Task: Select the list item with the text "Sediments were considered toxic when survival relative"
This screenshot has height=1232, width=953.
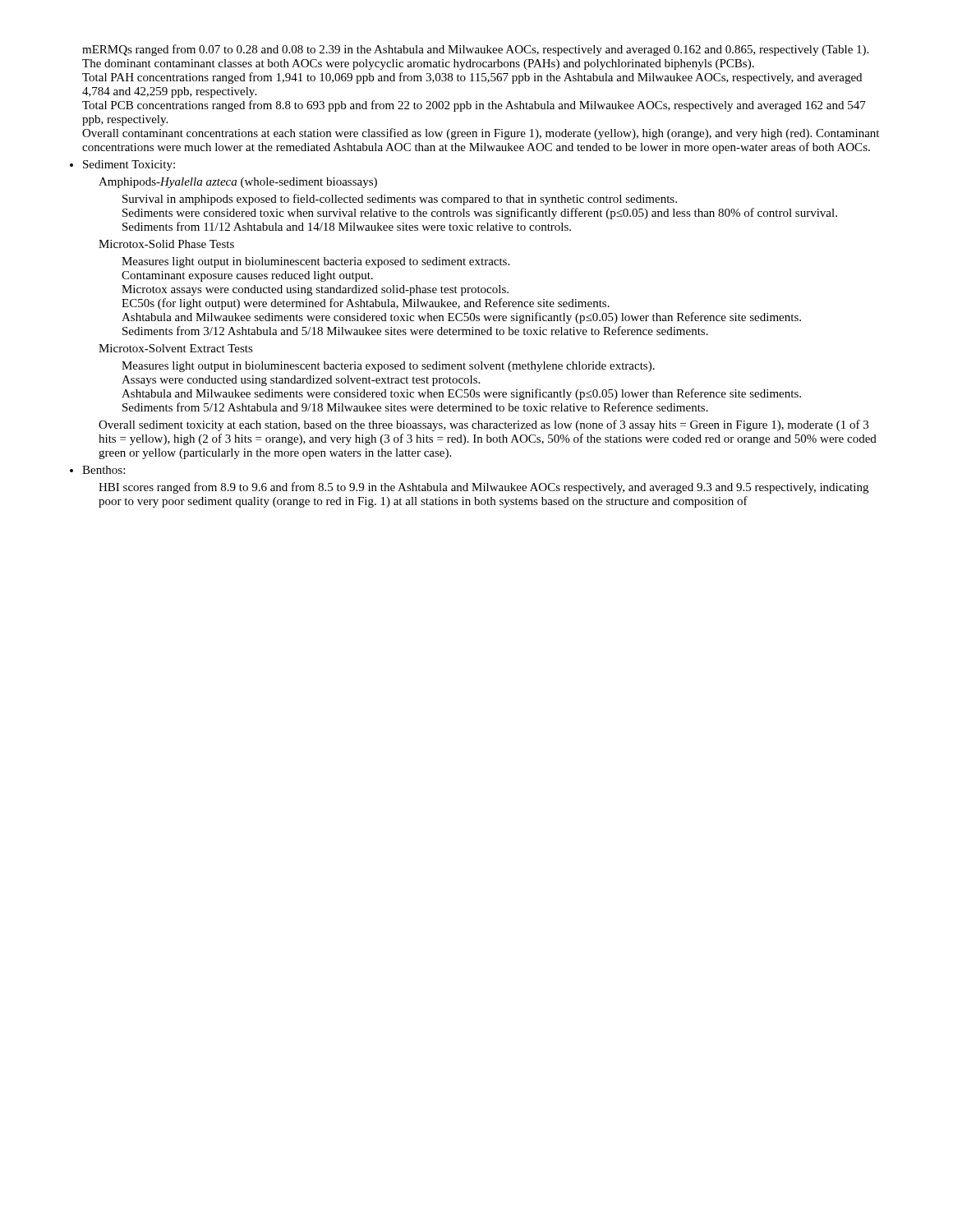Action: click(x=504, y=213)
